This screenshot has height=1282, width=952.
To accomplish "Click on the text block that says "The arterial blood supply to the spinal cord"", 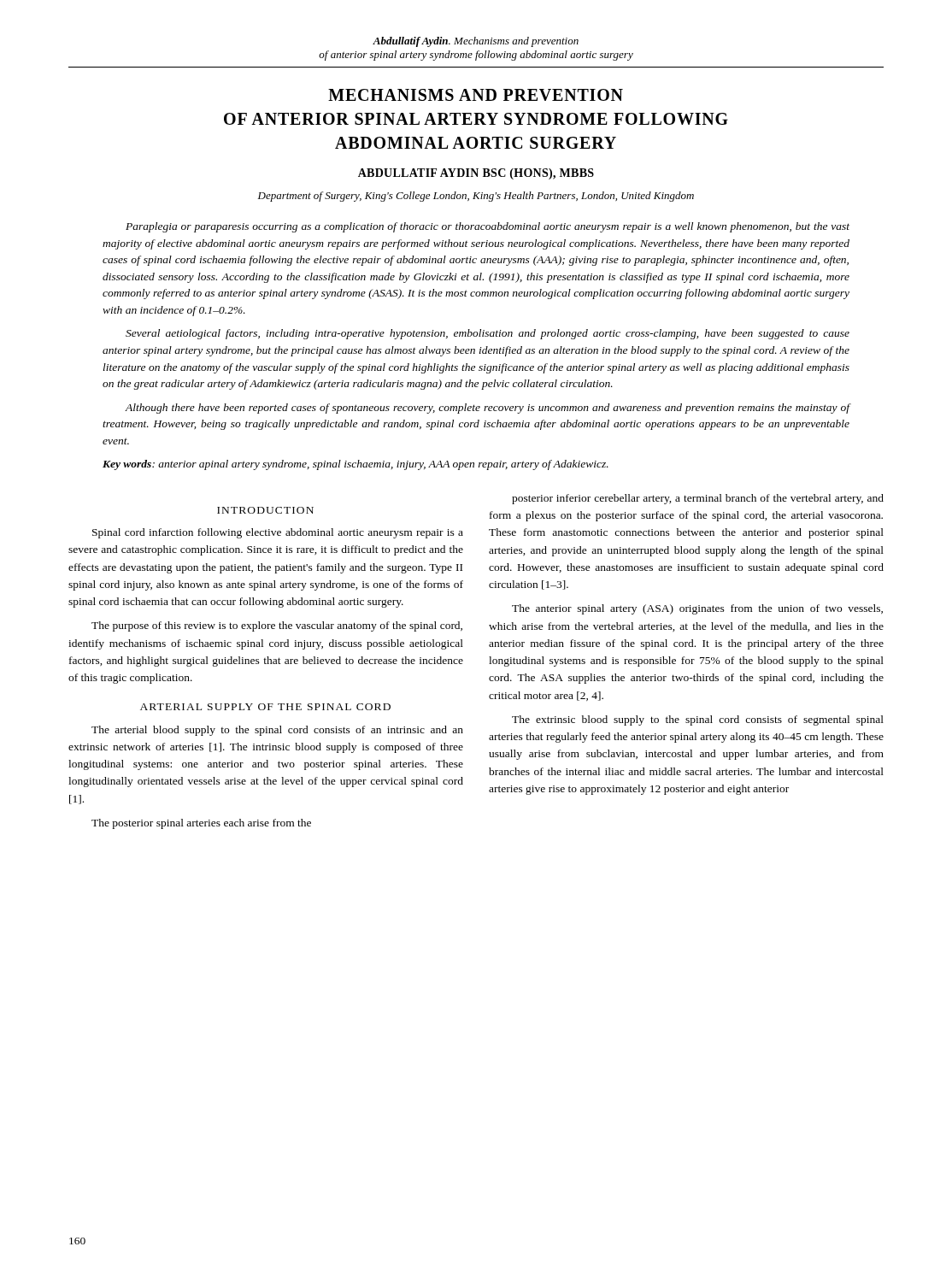I will [266, 776].
